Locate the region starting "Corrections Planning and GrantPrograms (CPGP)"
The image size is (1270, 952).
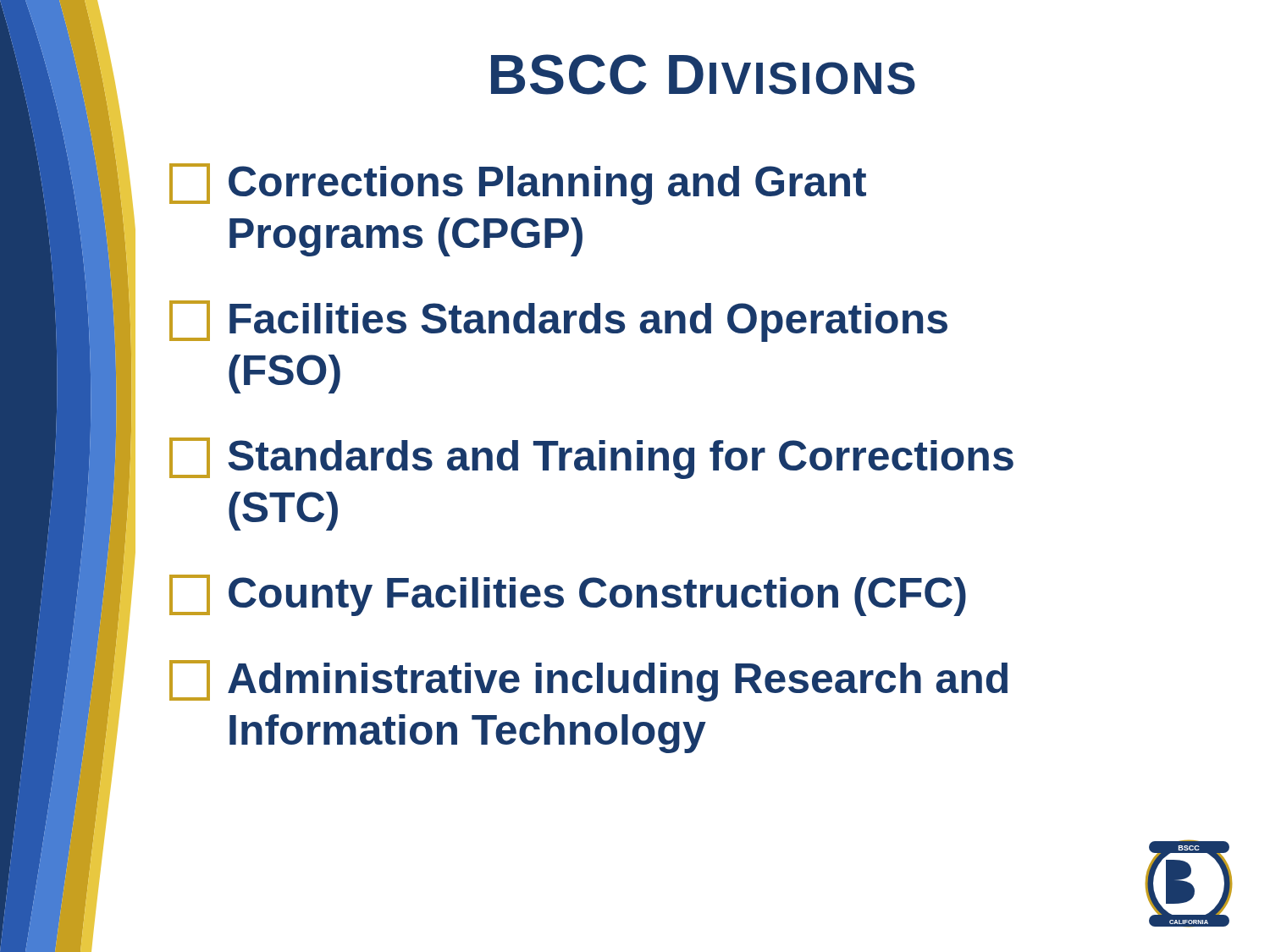point(518,208)
